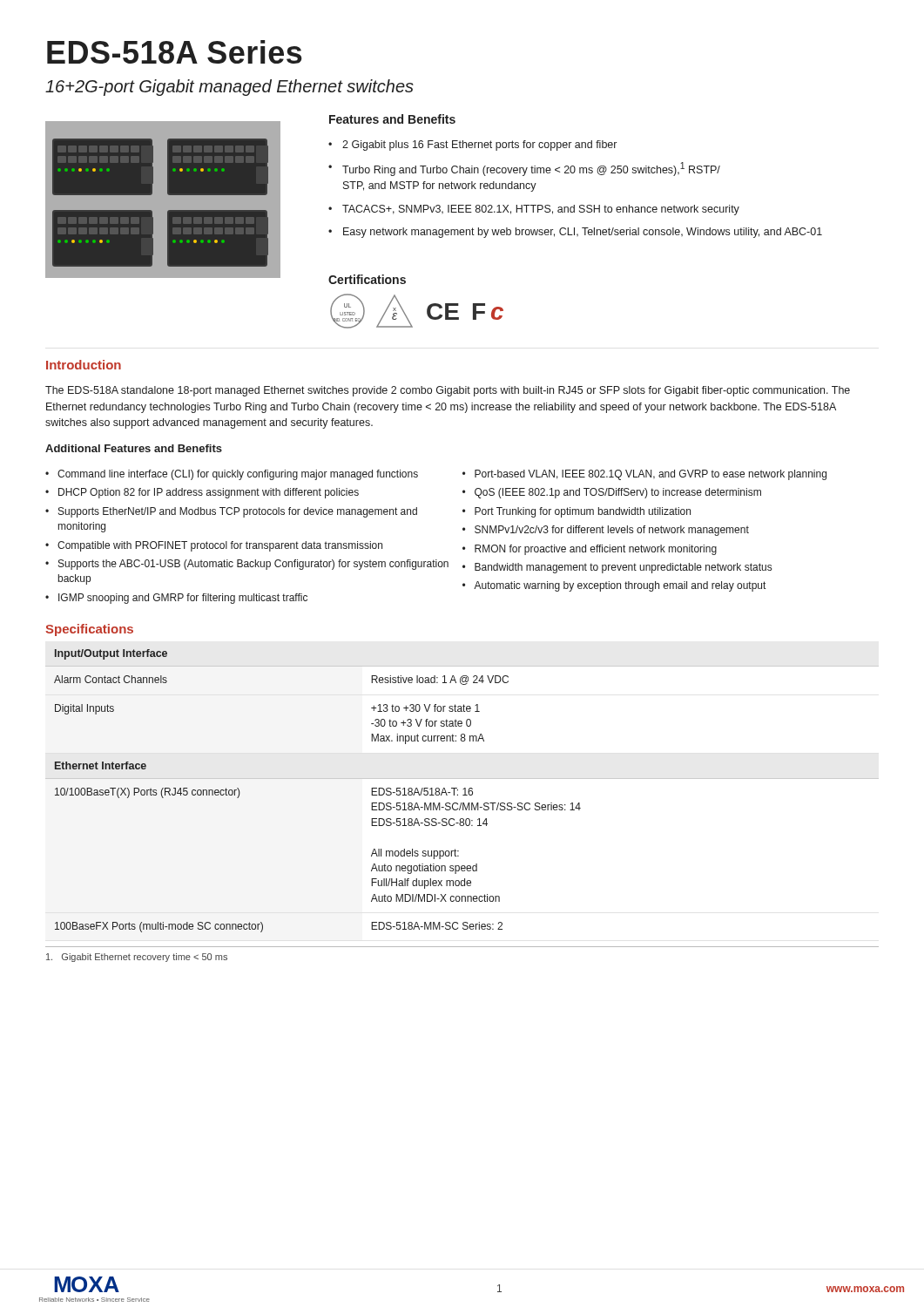Point to the block beginning "QoS (IEEE 802.1p and TOS/DiffServ) to increase"

[x=618, y=493]
